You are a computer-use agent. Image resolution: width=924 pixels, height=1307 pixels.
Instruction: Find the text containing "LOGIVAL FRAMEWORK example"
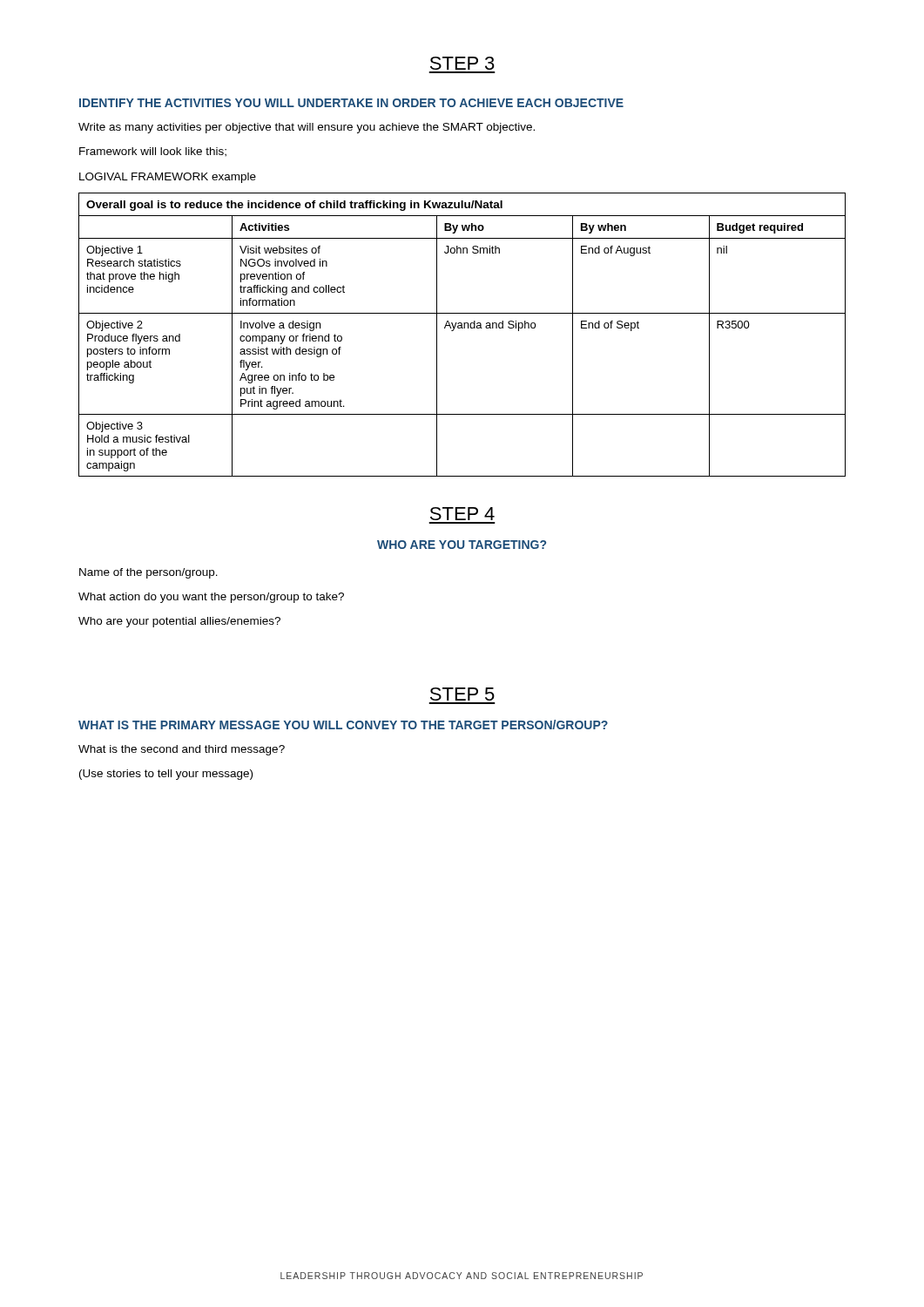(x=167, y=176)
